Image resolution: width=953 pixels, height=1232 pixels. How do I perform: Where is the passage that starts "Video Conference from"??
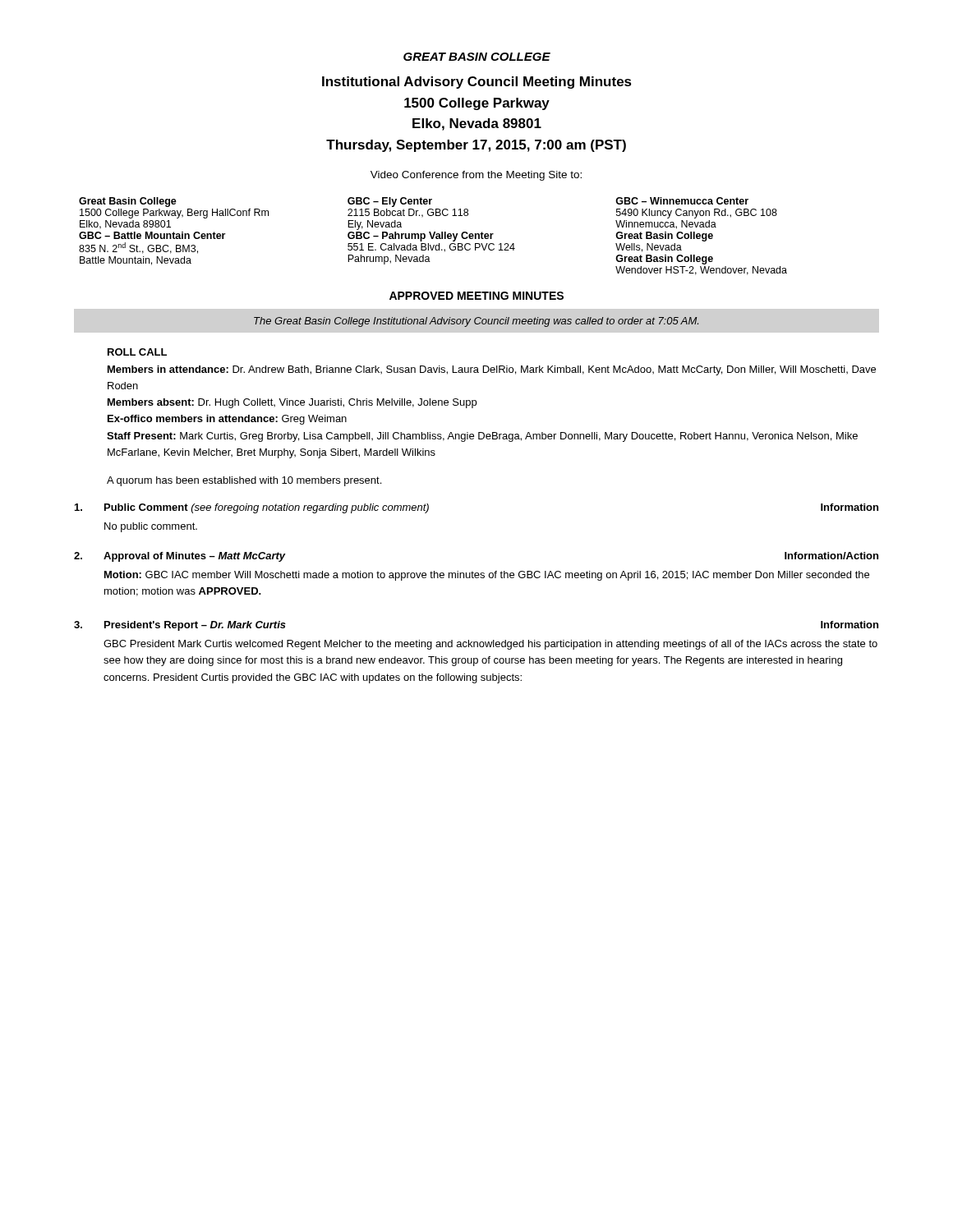pos(476,175)
